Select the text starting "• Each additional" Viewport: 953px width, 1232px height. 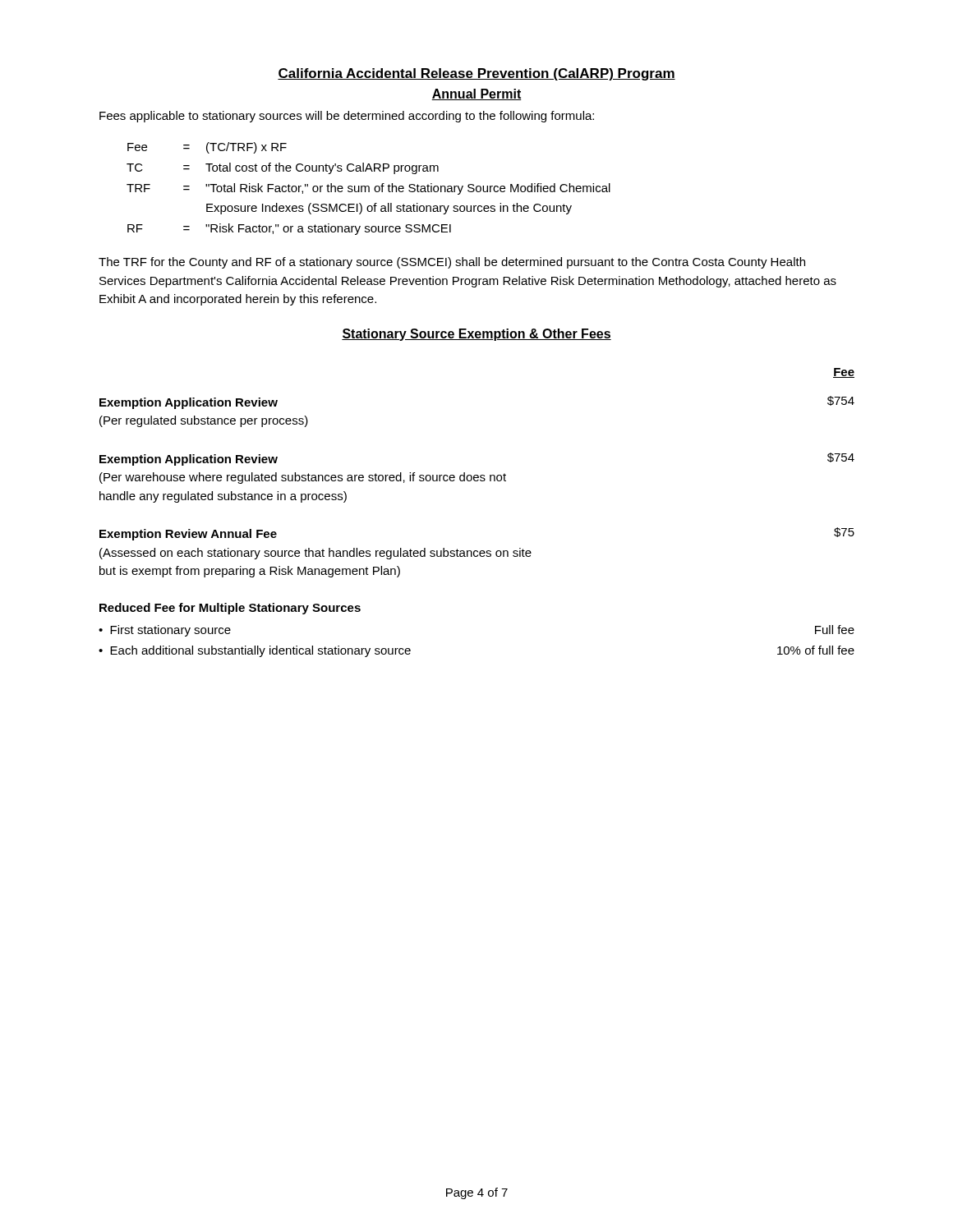[x=251, y=651]
